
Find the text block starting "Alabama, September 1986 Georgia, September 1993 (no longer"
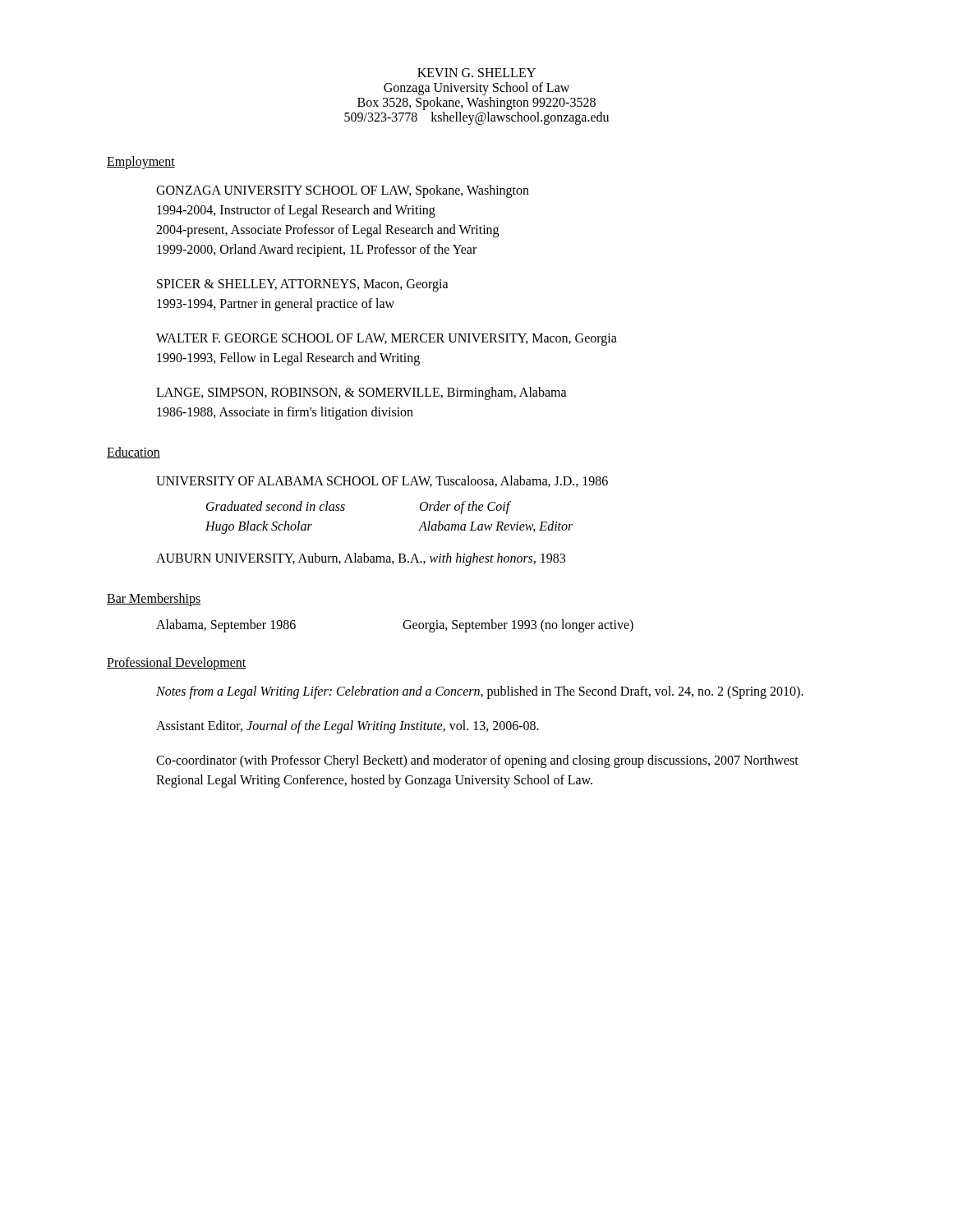pos(501,625)
